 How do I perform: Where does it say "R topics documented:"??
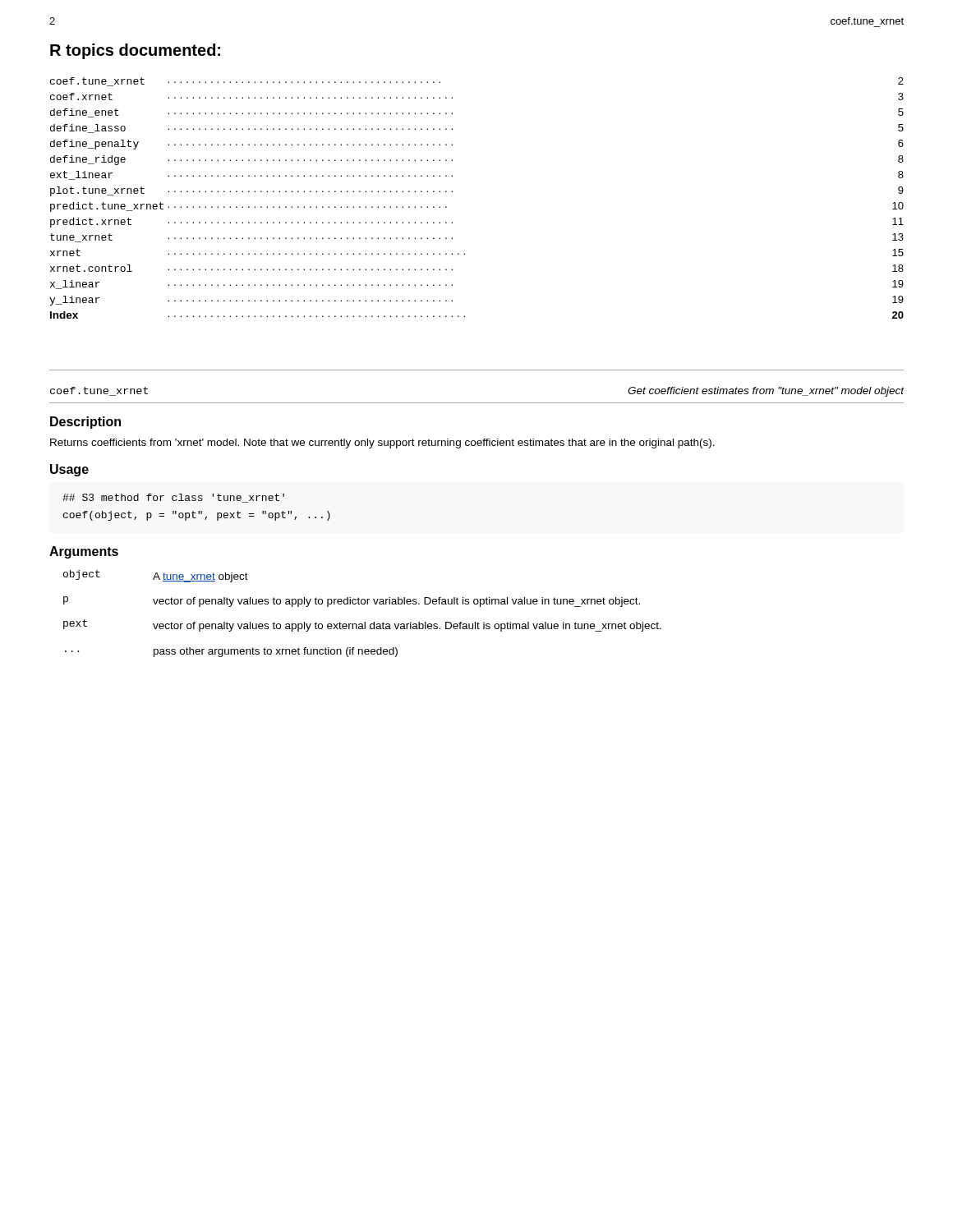(136, 50)
